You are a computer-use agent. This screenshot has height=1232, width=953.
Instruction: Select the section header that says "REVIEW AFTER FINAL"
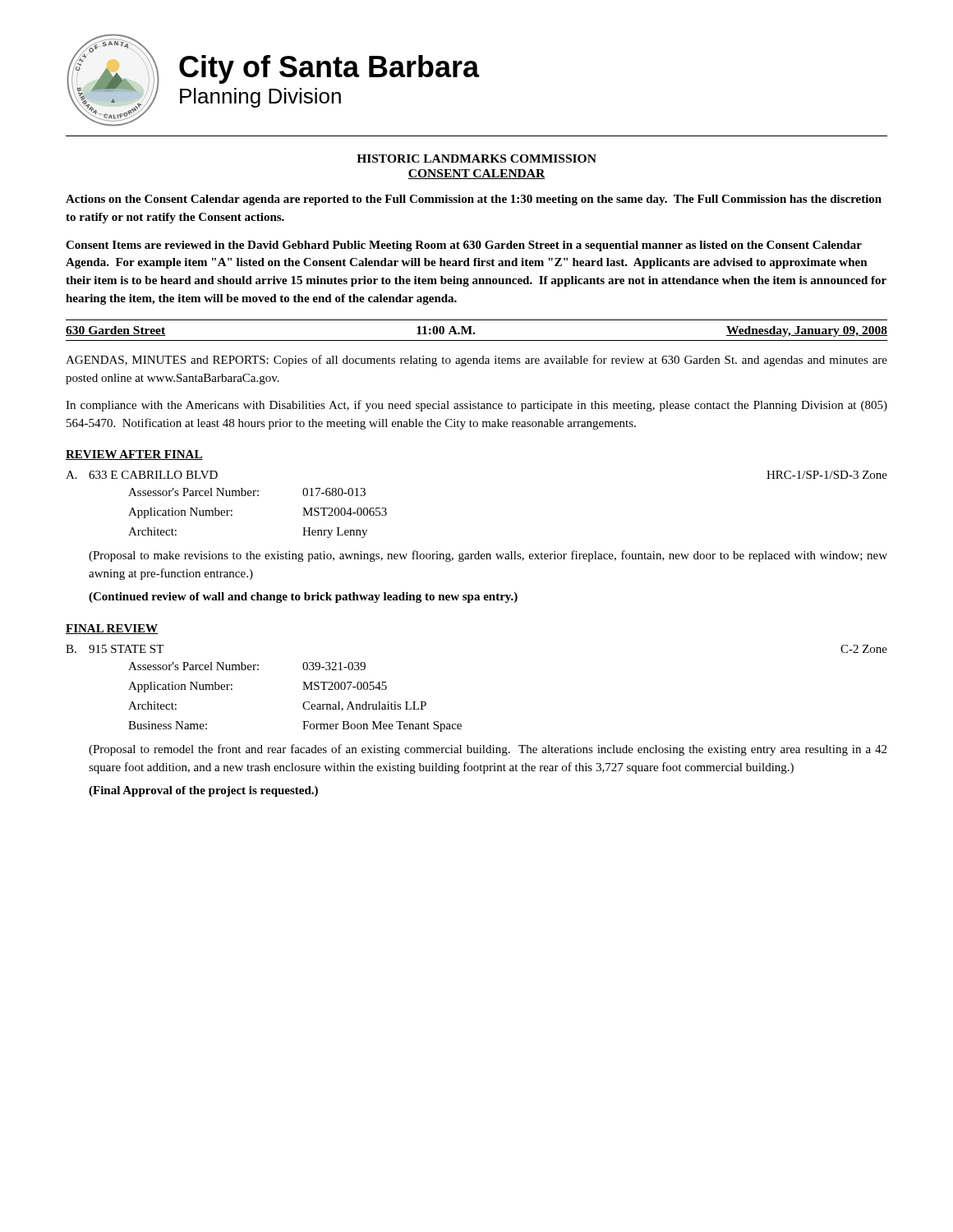[x=134, y=454]
